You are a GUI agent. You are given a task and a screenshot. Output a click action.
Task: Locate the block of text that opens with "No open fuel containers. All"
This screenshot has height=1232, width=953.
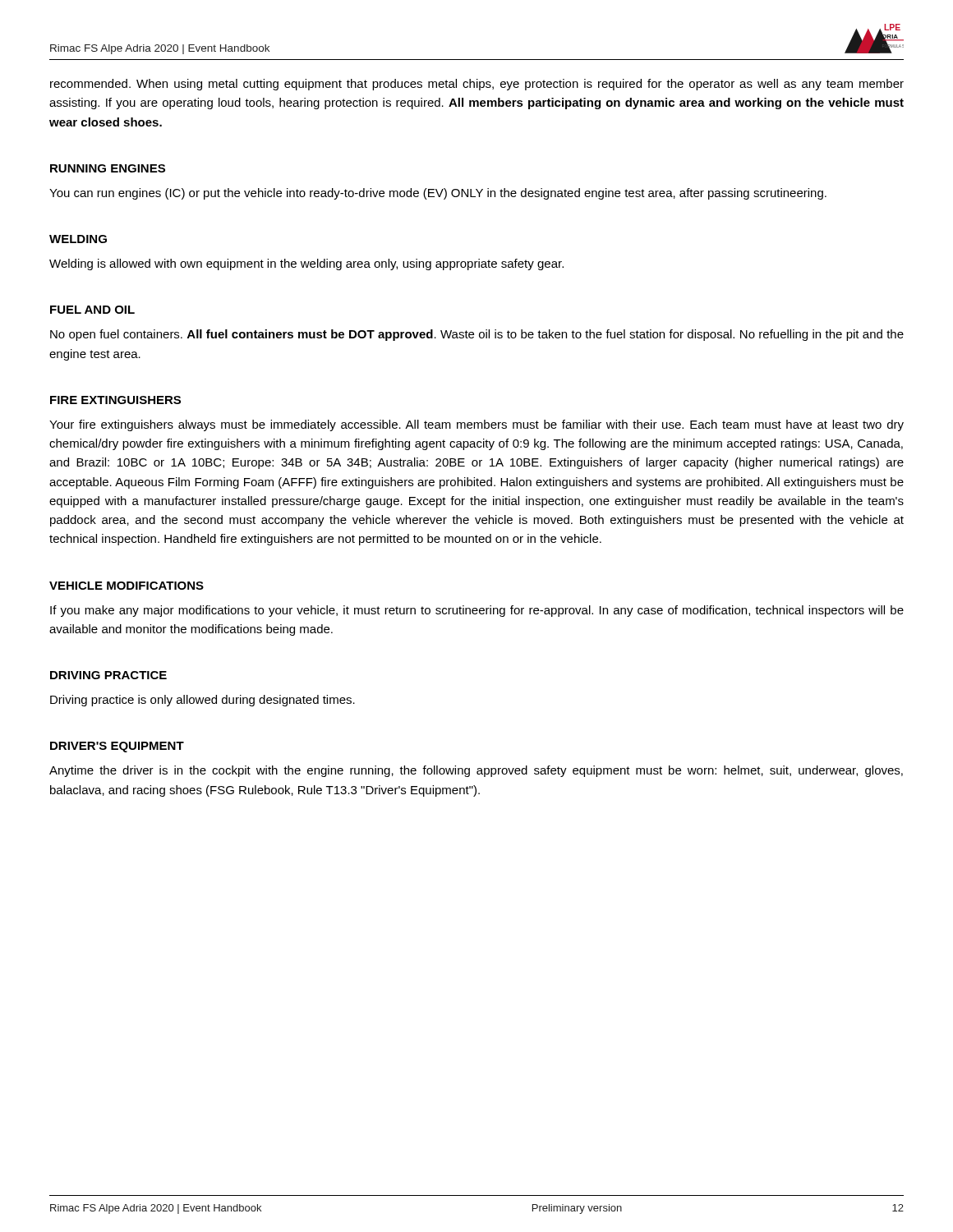point(476,344)
